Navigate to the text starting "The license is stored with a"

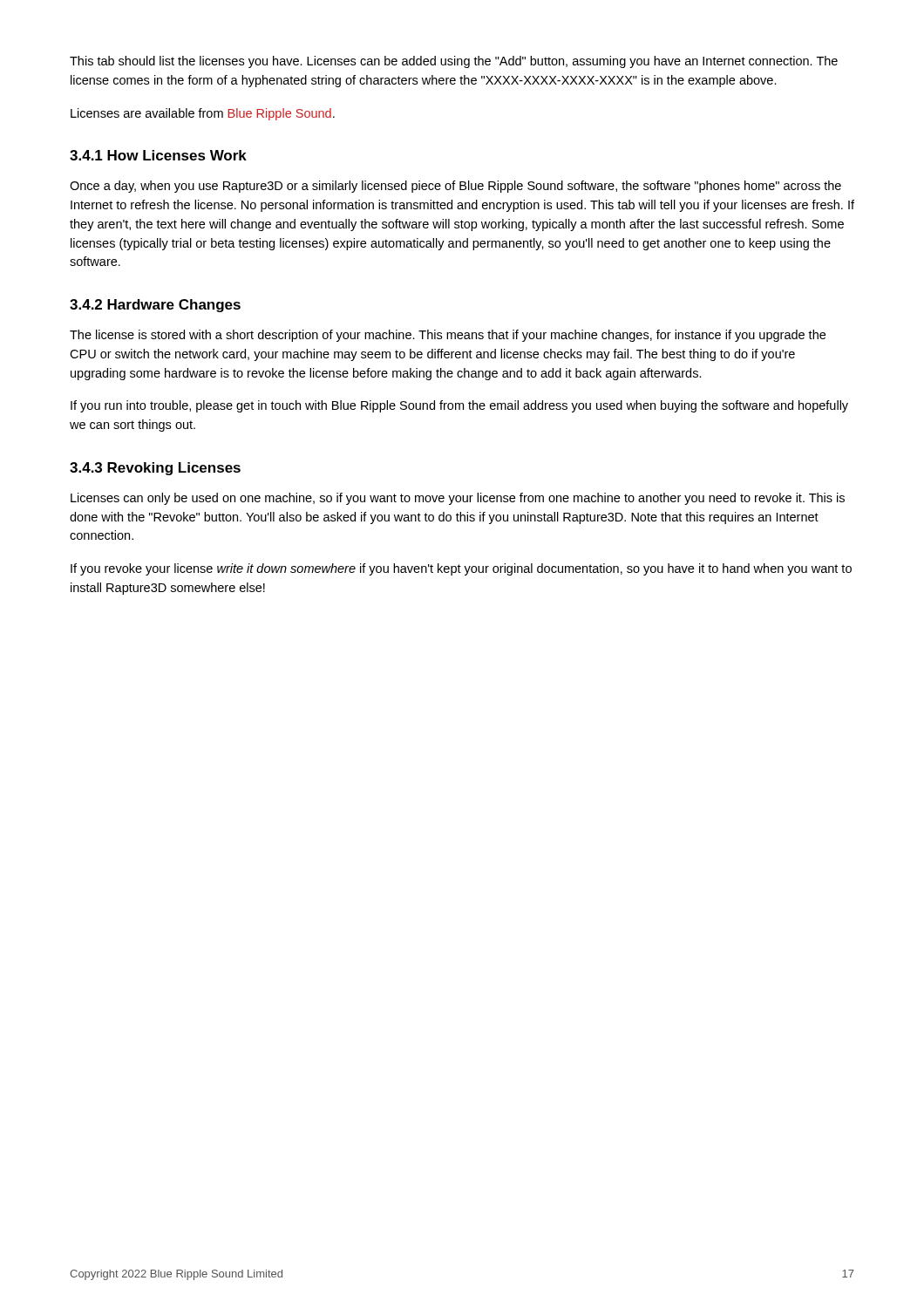(x=448, y=354)
